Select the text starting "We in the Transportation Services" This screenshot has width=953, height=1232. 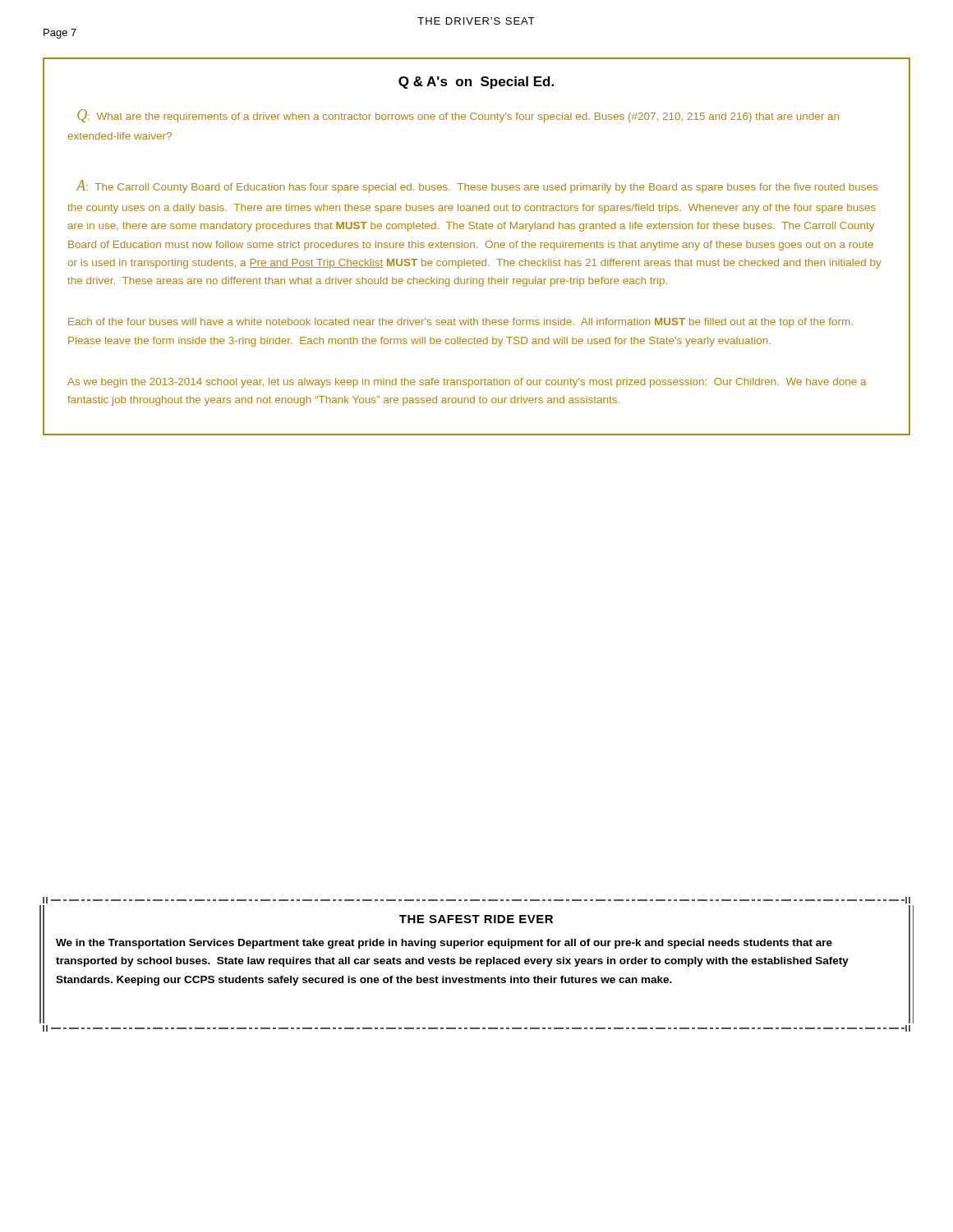pos(452,961)
